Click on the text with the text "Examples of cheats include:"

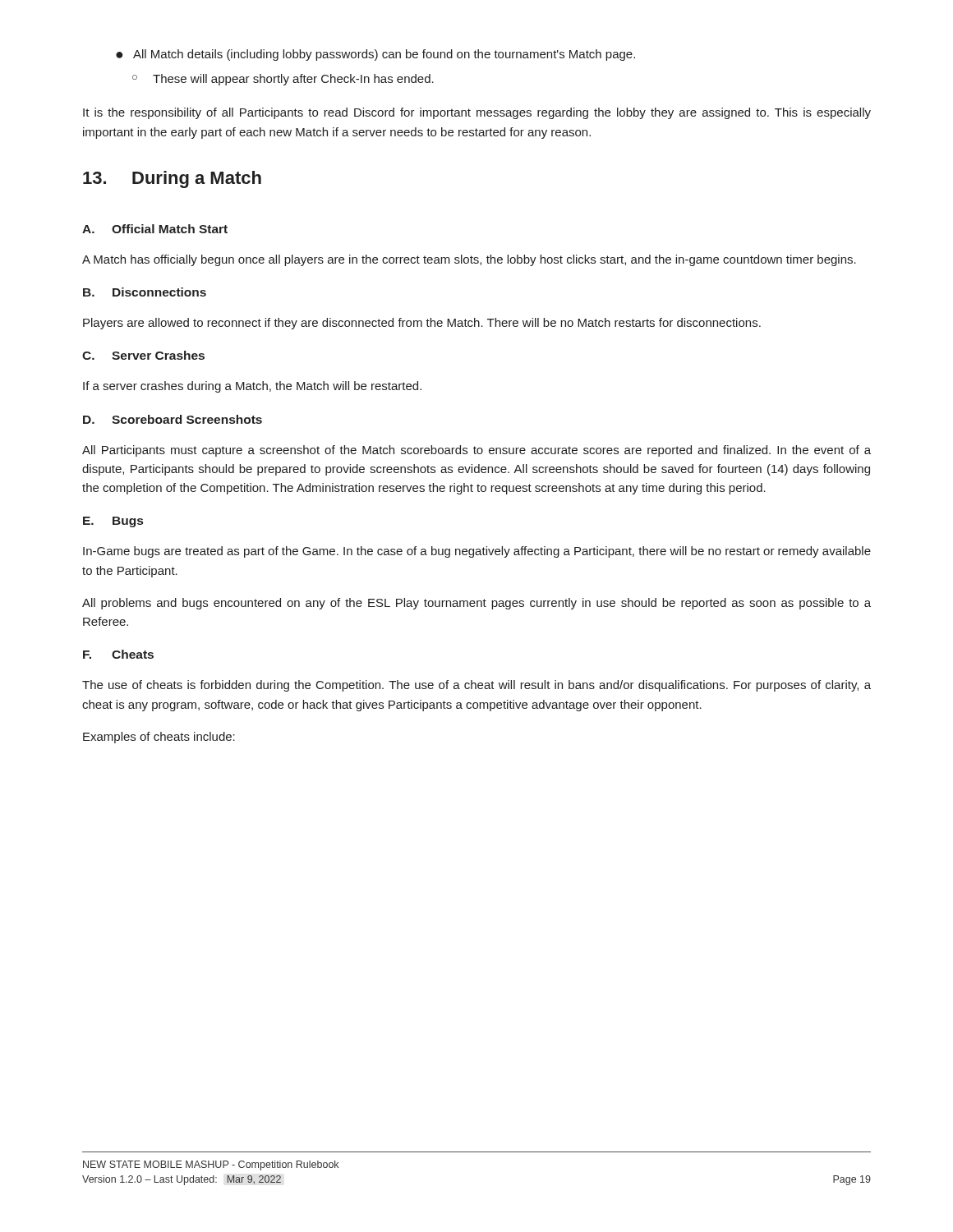(159, 736)
